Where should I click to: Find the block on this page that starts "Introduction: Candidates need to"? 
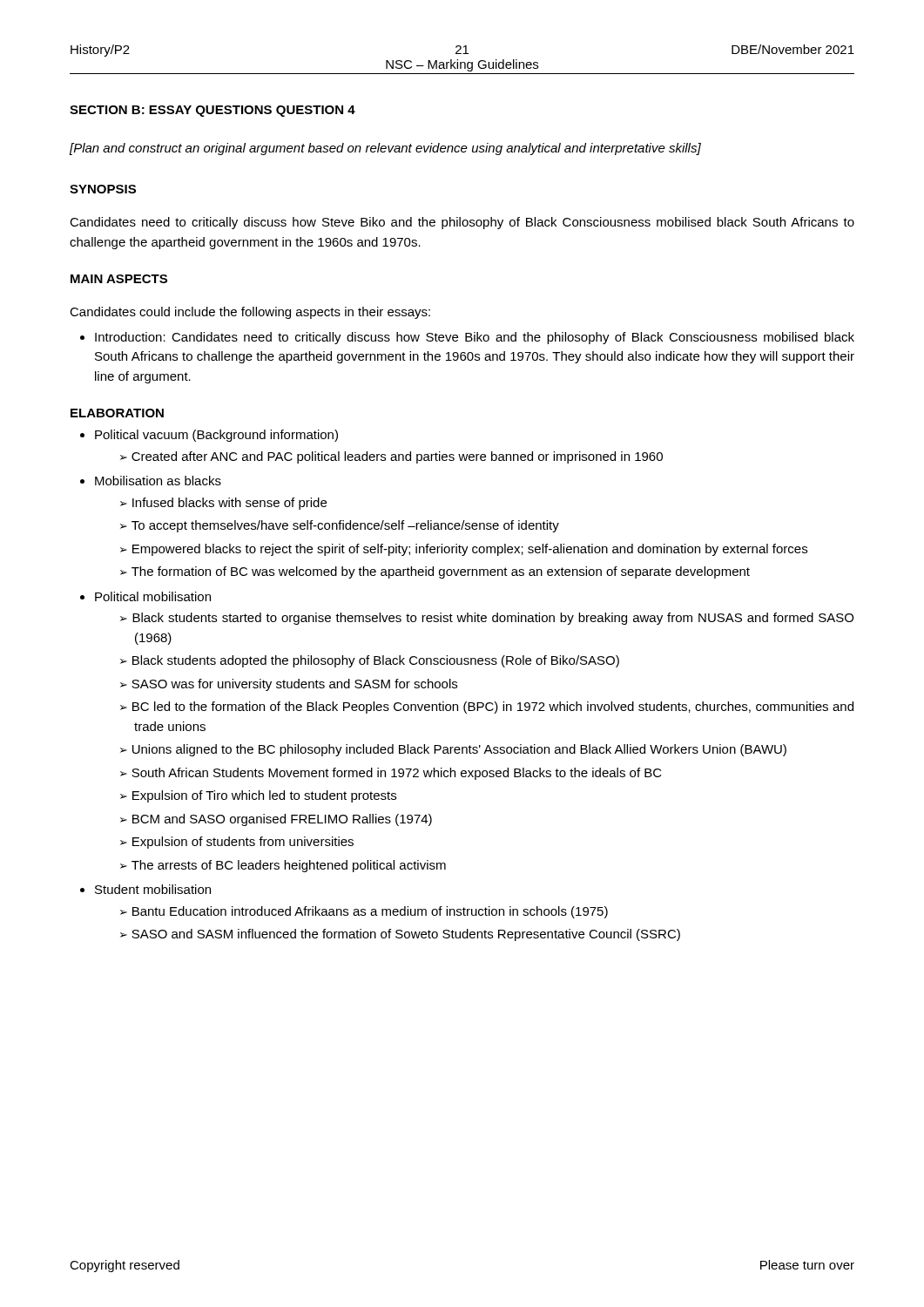[x=462, y=357]
